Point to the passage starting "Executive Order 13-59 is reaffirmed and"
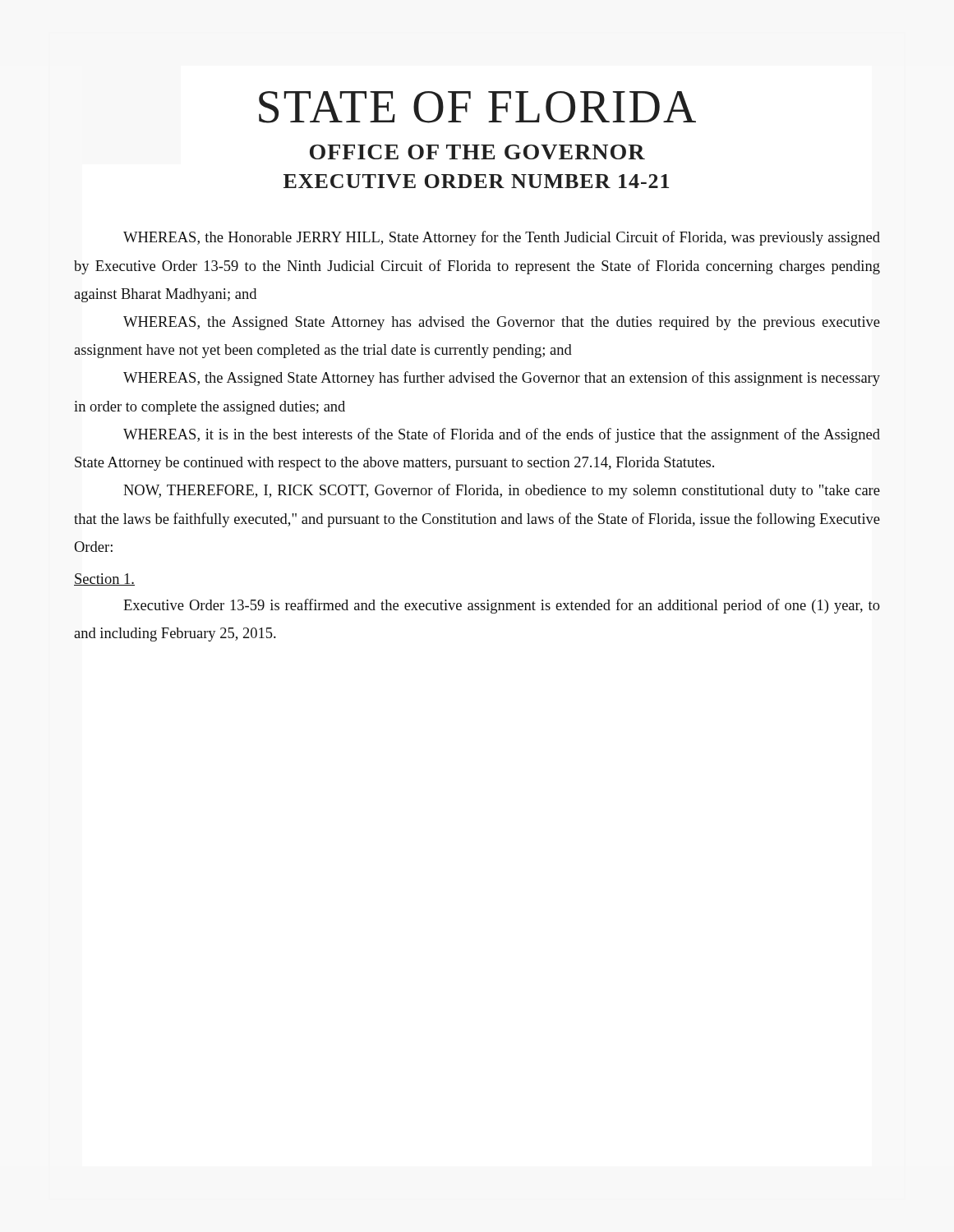 click(477, 619)
